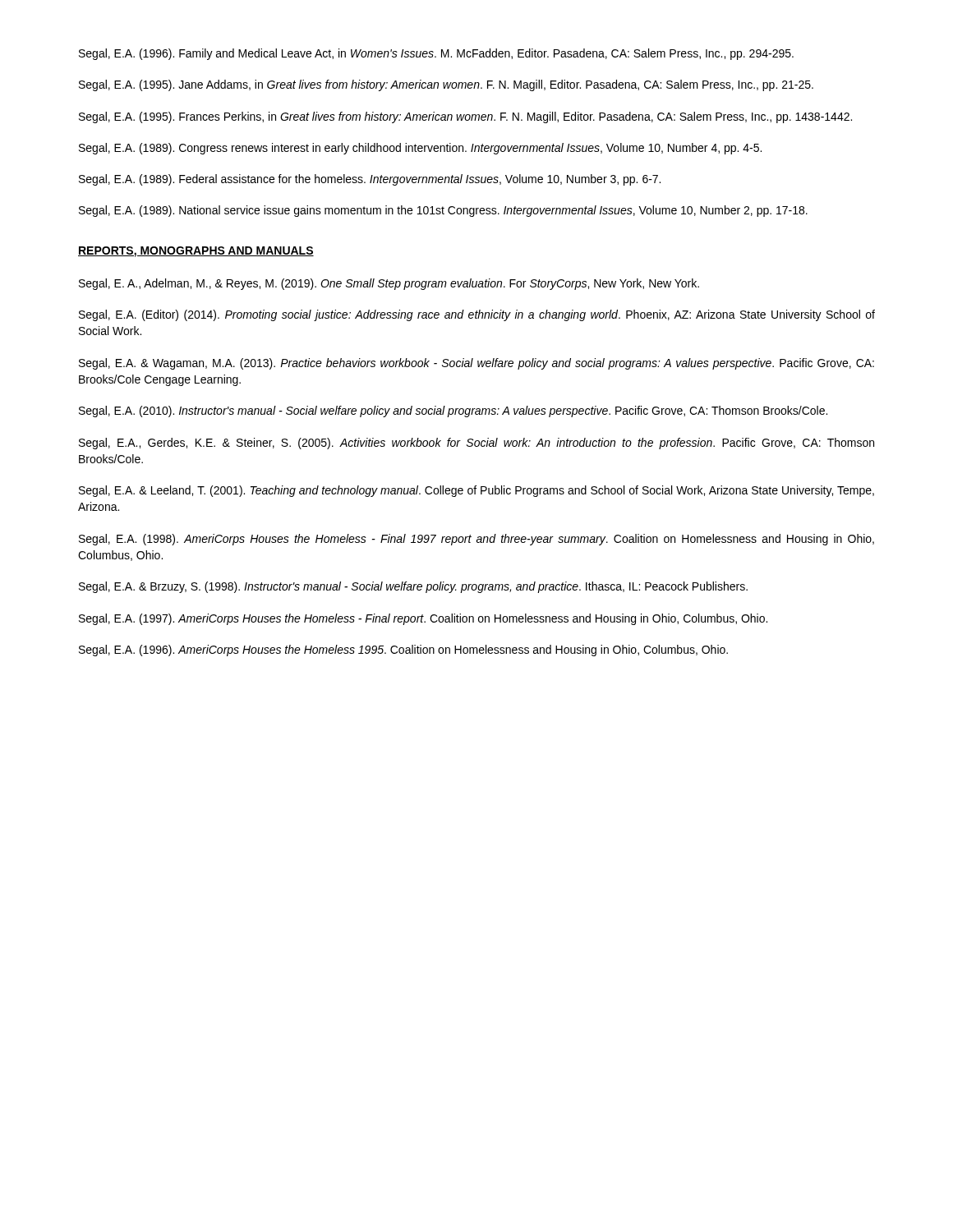Select the list item that says "Segal, E.A., Gerdes, K.E. & Steiner, S. (2005)."
This screenshot has height=1232, width=953.
pyautogui.click(x=476, y=451)
